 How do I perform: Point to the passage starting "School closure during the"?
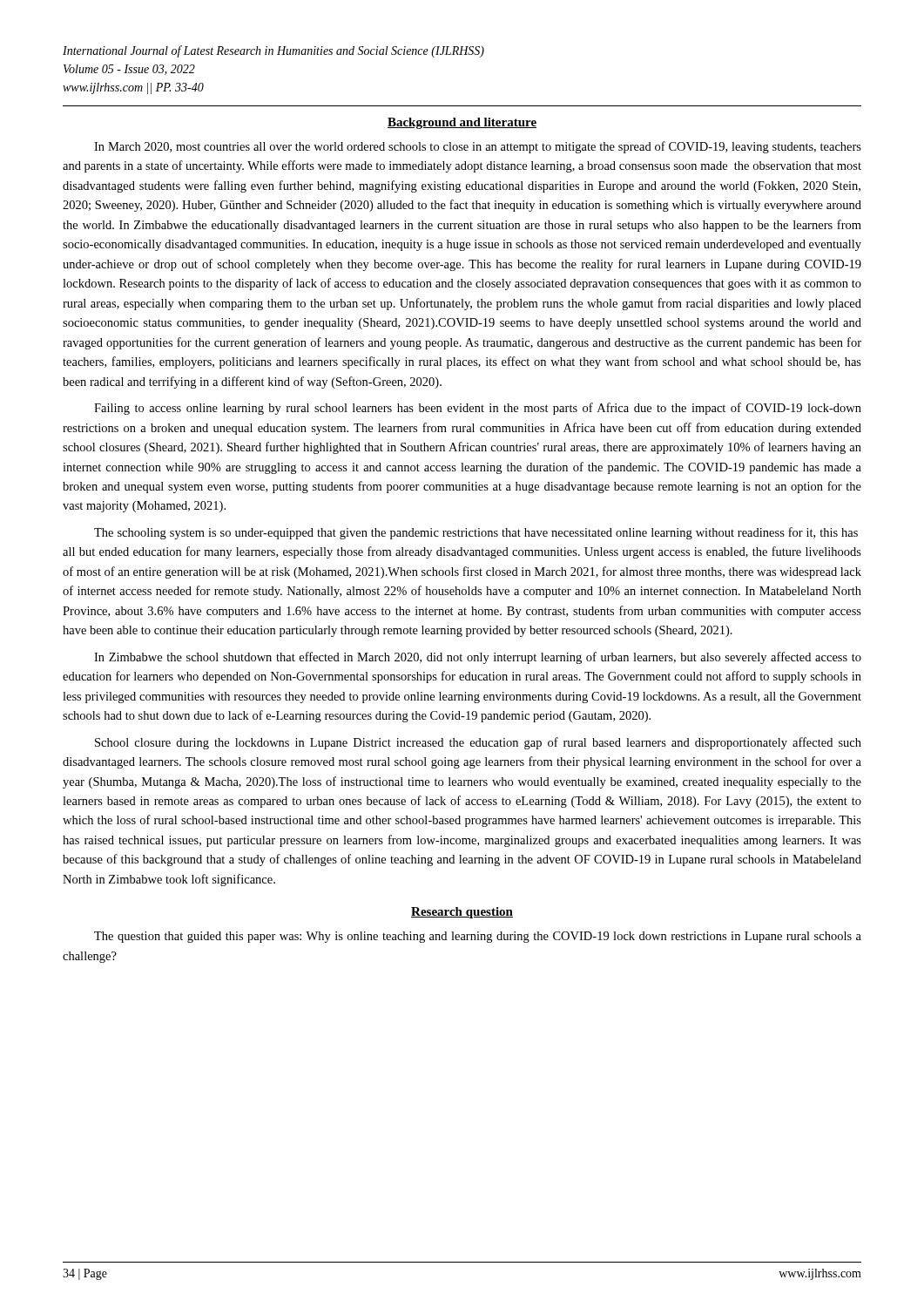point(462,811)
